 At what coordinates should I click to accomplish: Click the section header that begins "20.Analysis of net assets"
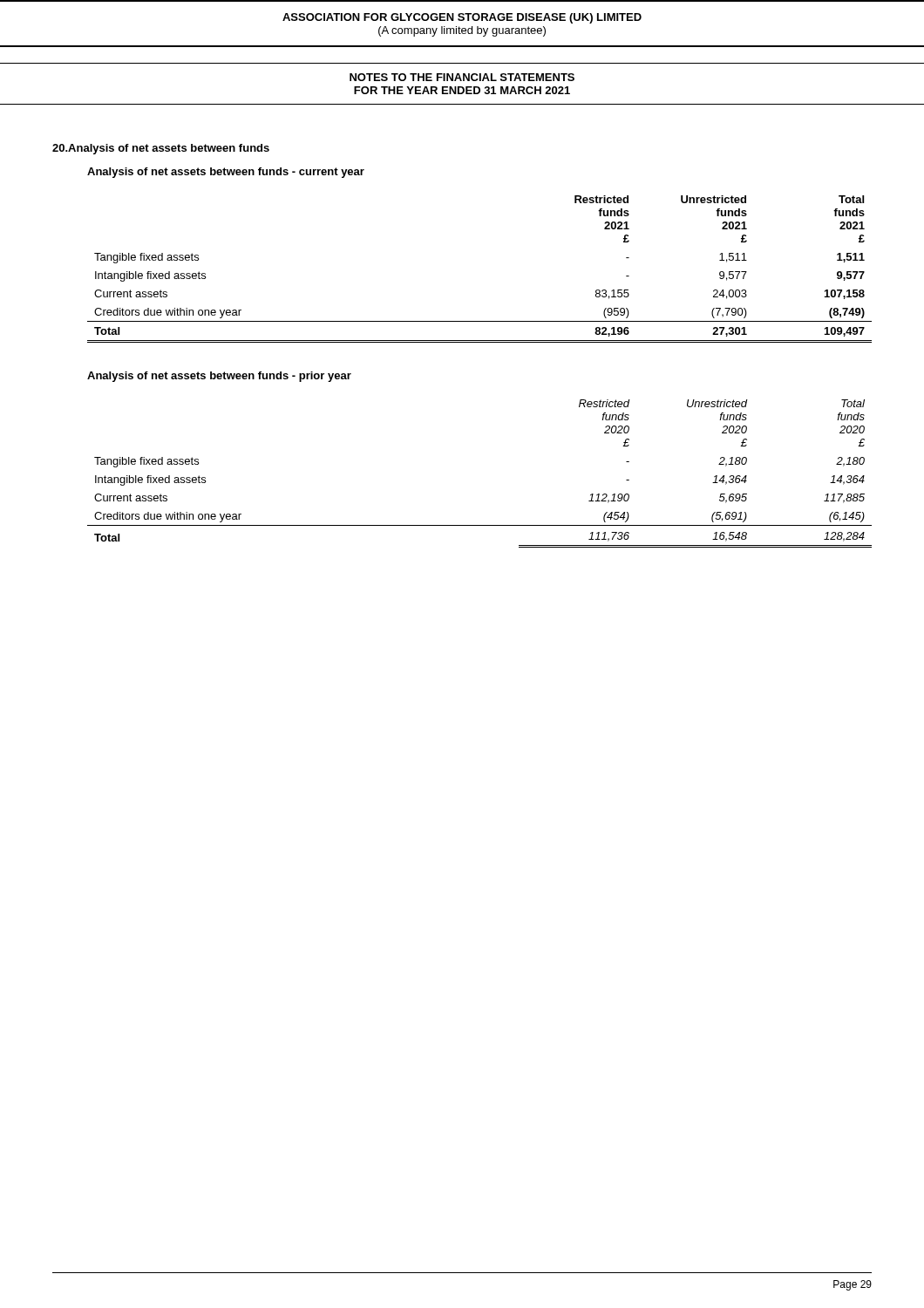click(161, 148)
